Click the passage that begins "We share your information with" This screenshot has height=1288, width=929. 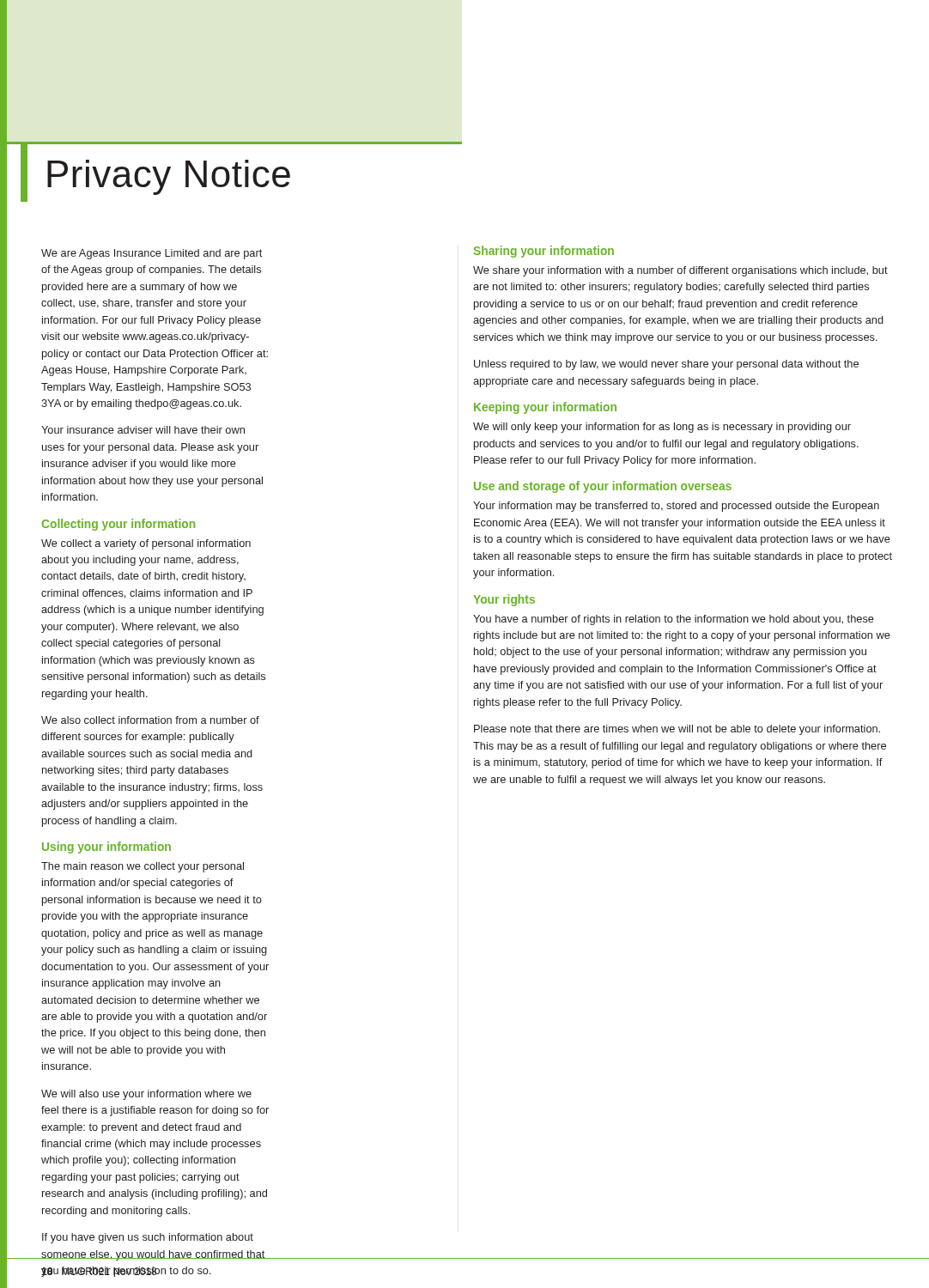[x=680, y=303]
